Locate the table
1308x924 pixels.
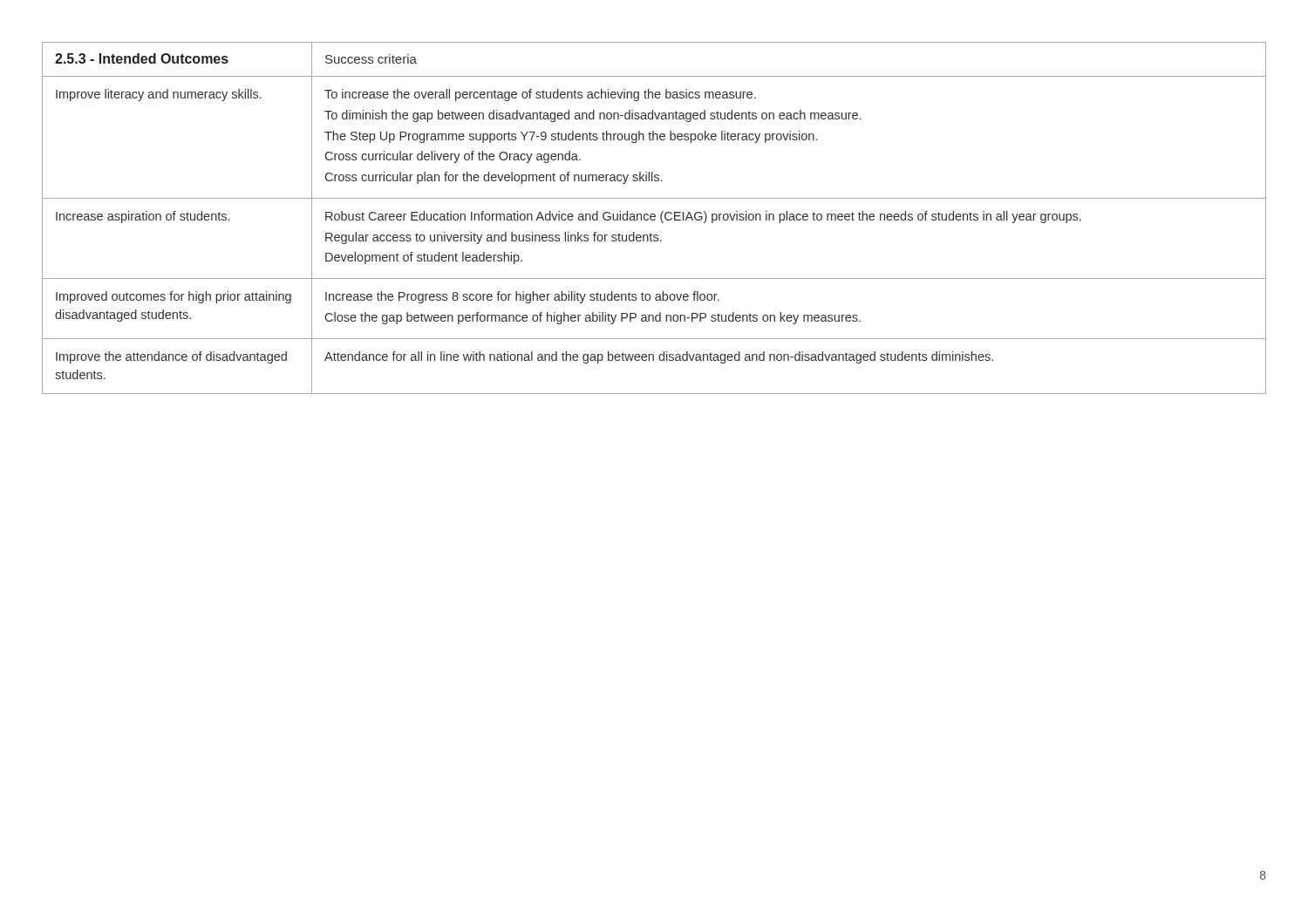[x=654, y=218]
